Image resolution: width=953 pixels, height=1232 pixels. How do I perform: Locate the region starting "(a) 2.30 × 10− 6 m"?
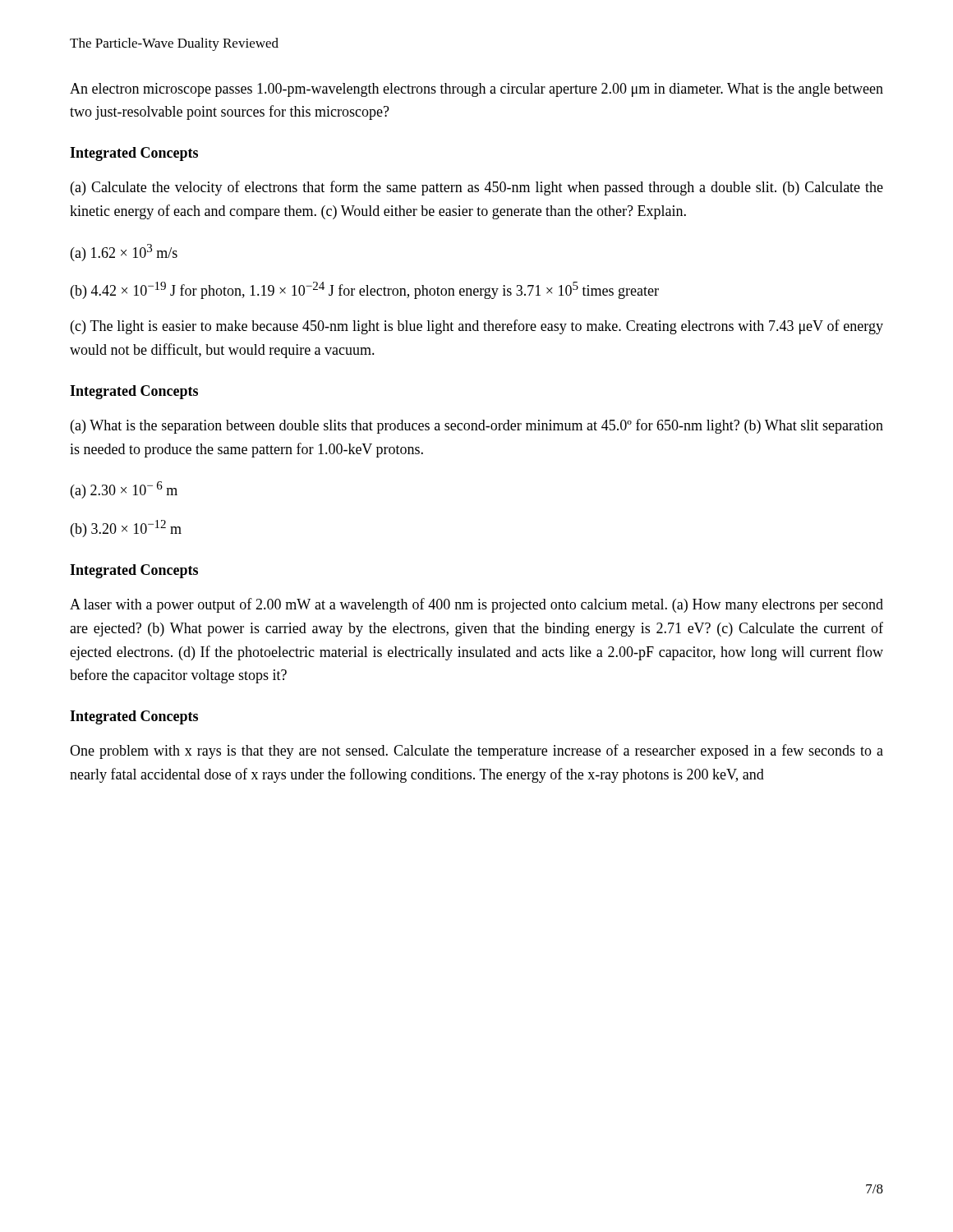coord(124,489)
